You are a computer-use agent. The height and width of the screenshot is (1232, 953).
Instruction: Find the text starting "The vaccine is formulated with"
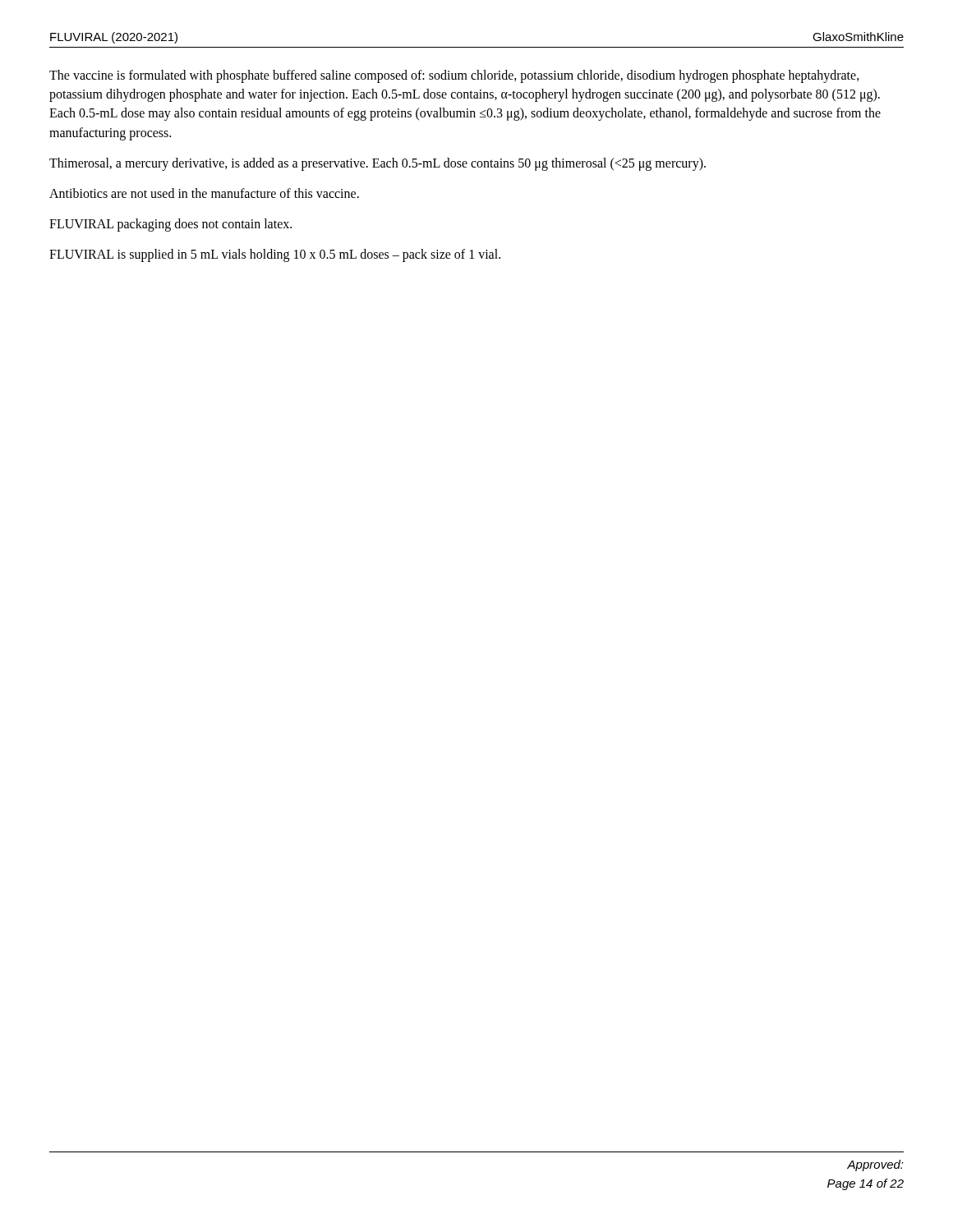(x=476, y=104)
